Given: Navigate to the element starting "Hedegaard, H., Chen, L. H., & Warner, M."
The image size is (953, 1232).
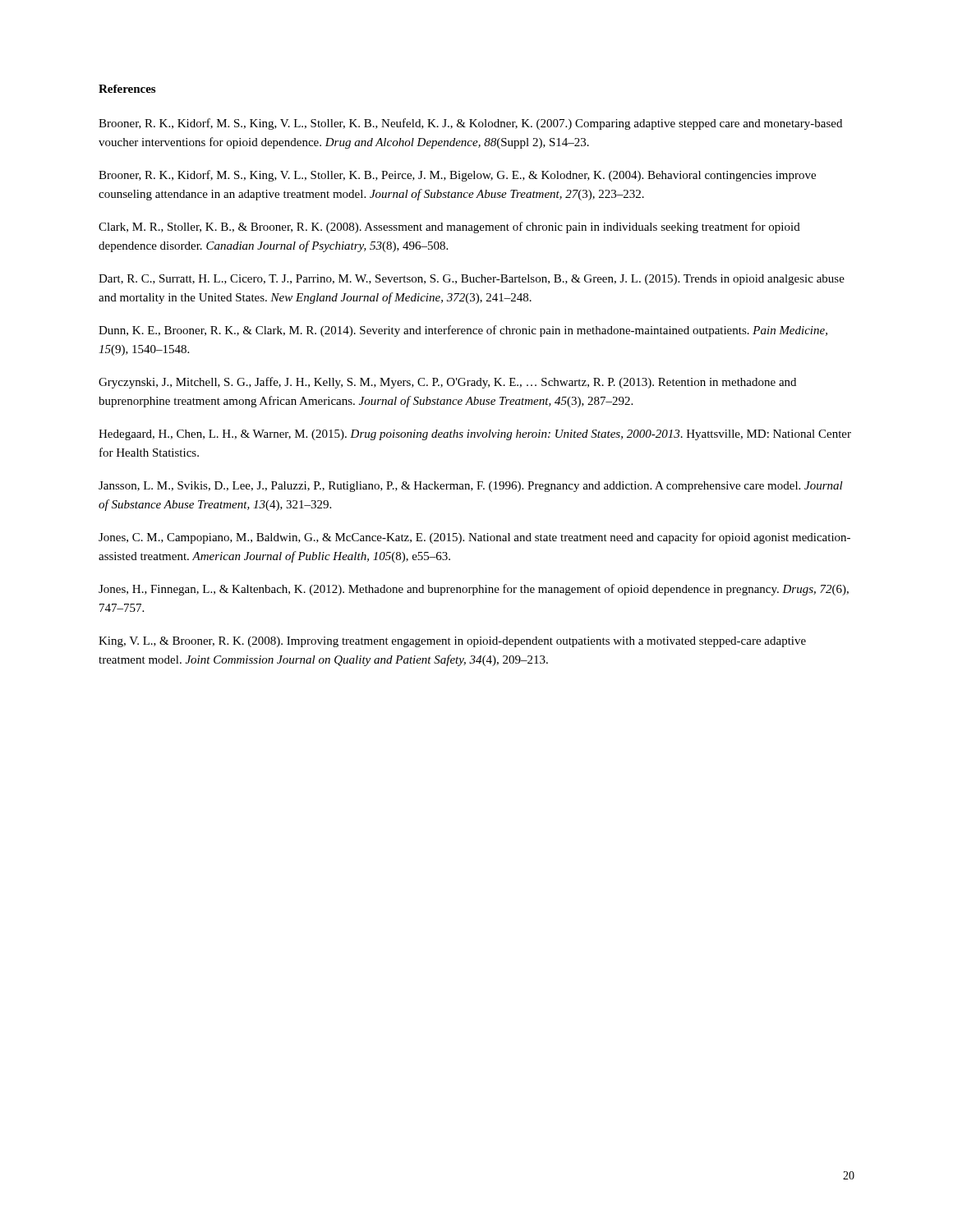Looking at the screenshot, I should [x=475, y=443].
